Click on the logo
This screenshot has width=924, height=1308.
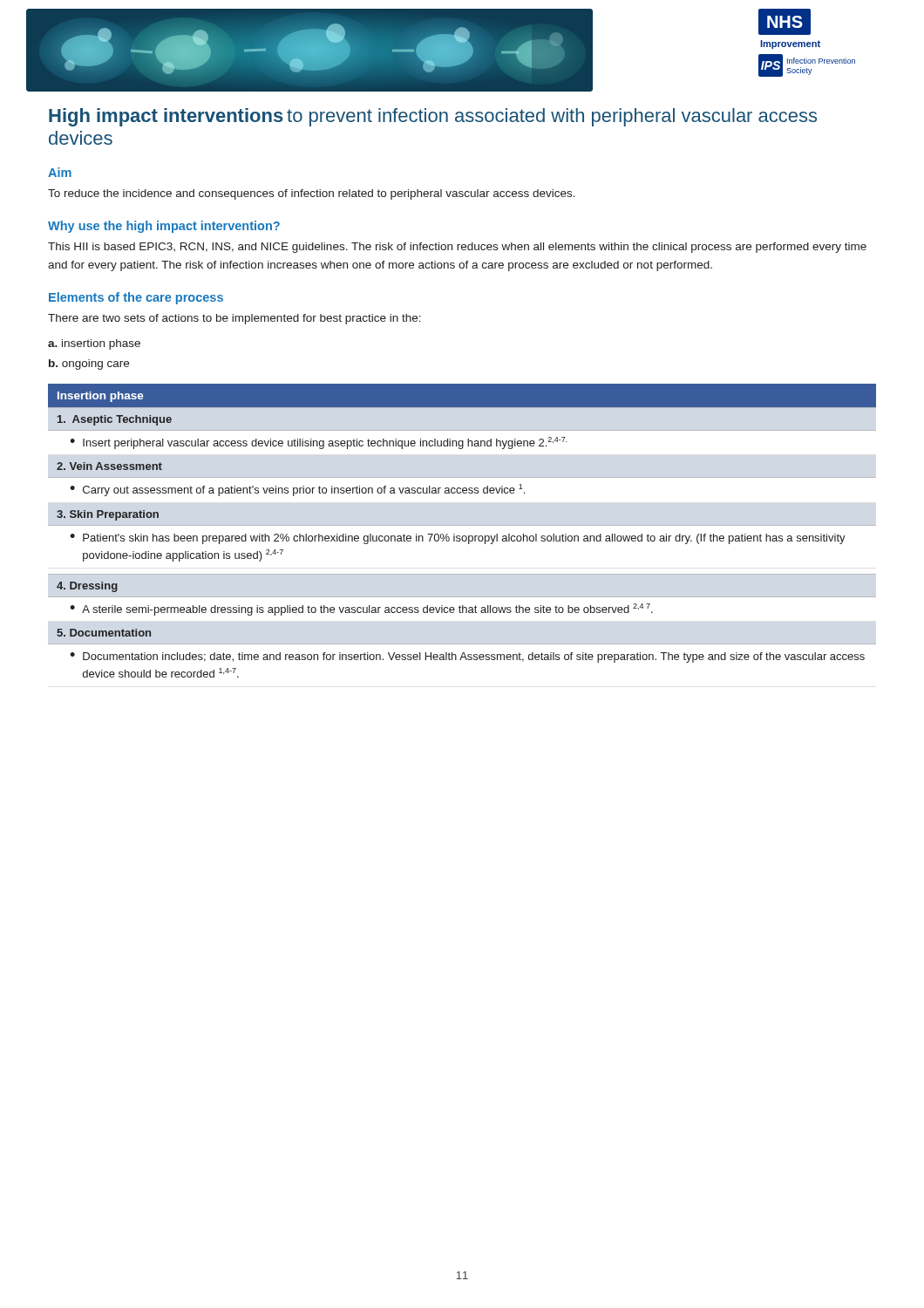tap(828, 48)
